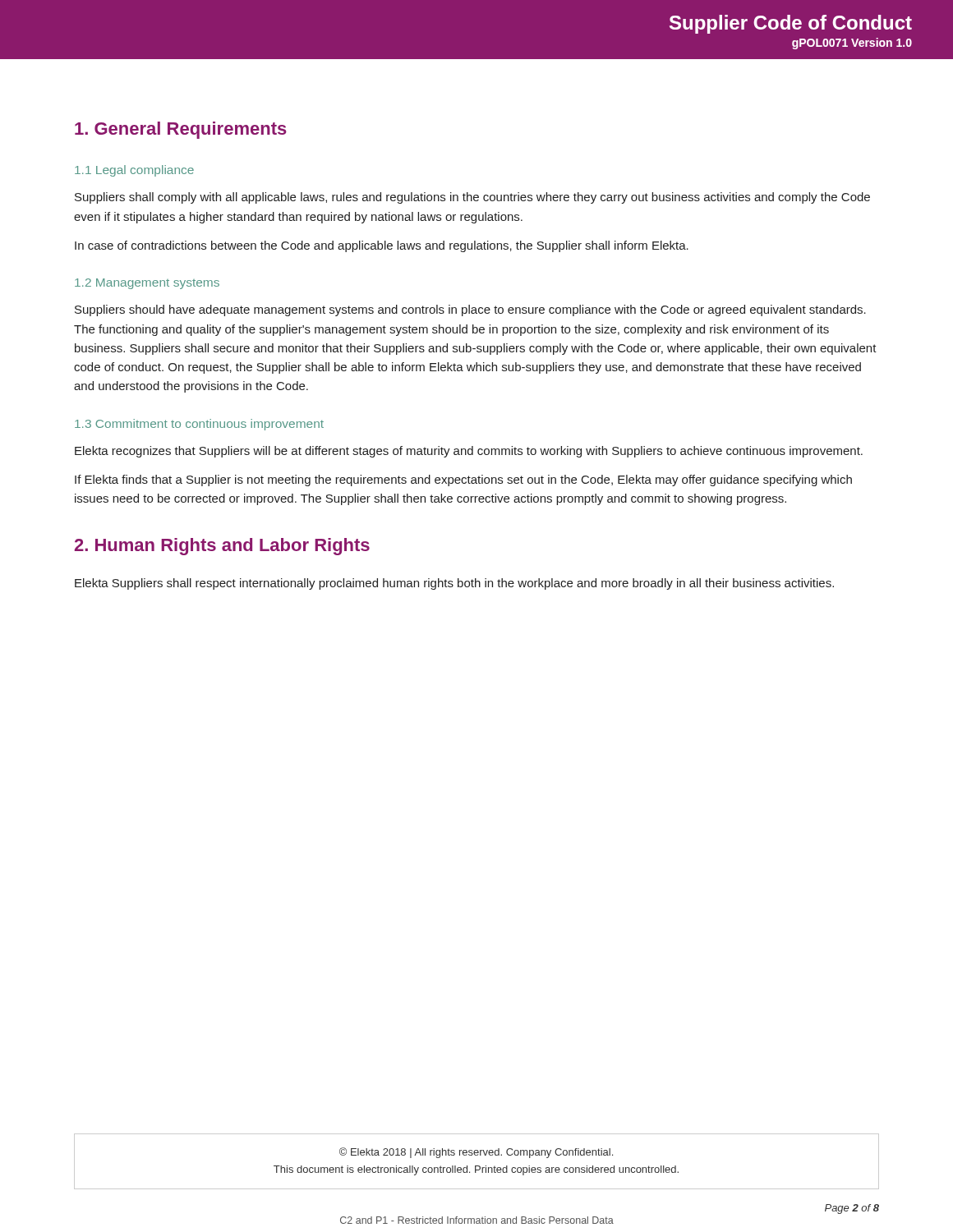This screenshot has width=953, height=1232.
Task: Point to the passage starting "1.2 Management systems"
Action: [147, 282]
